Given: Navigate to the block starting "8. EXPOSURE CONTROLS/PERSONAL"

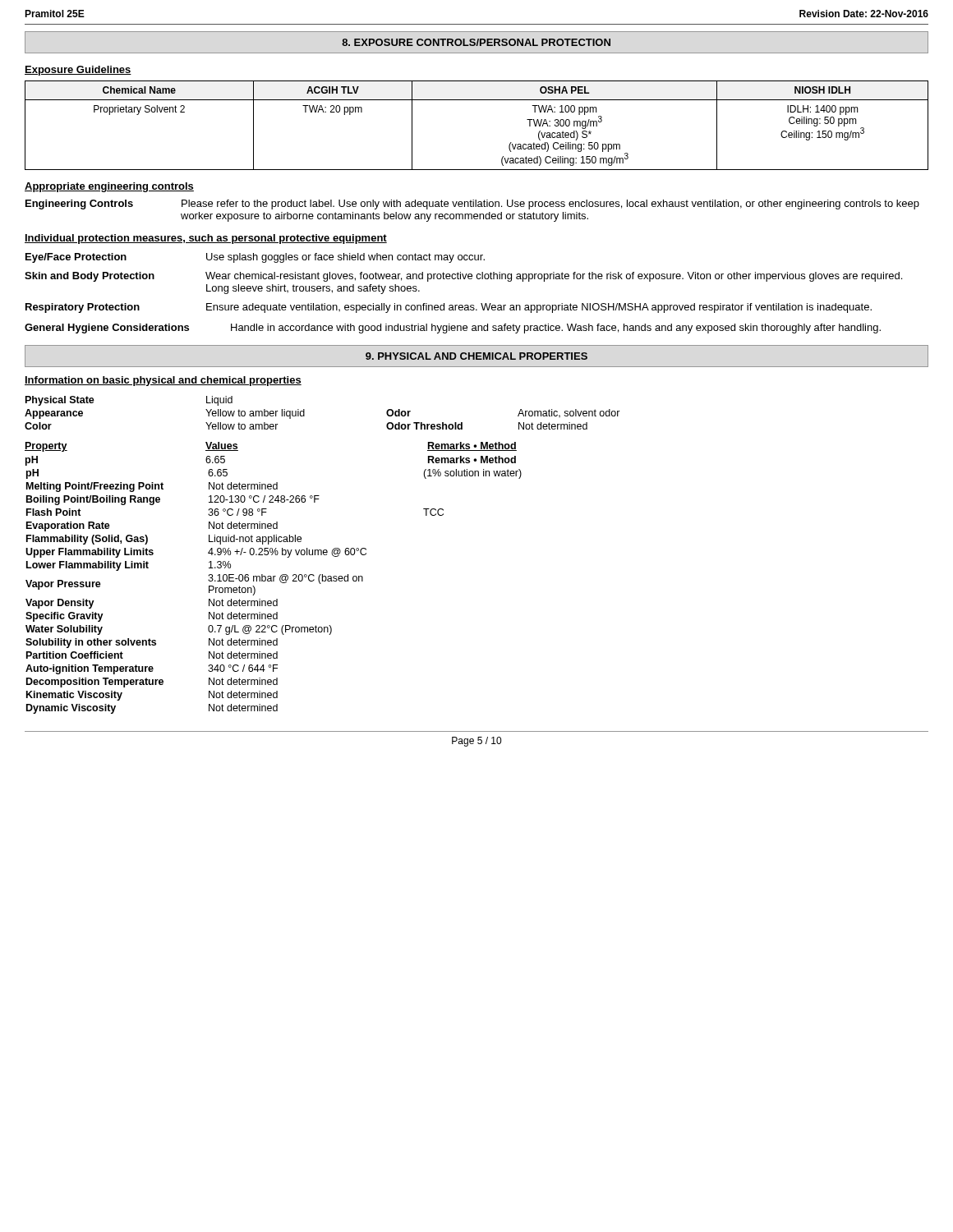Looking at the screenshot, I should coord(476,42).
